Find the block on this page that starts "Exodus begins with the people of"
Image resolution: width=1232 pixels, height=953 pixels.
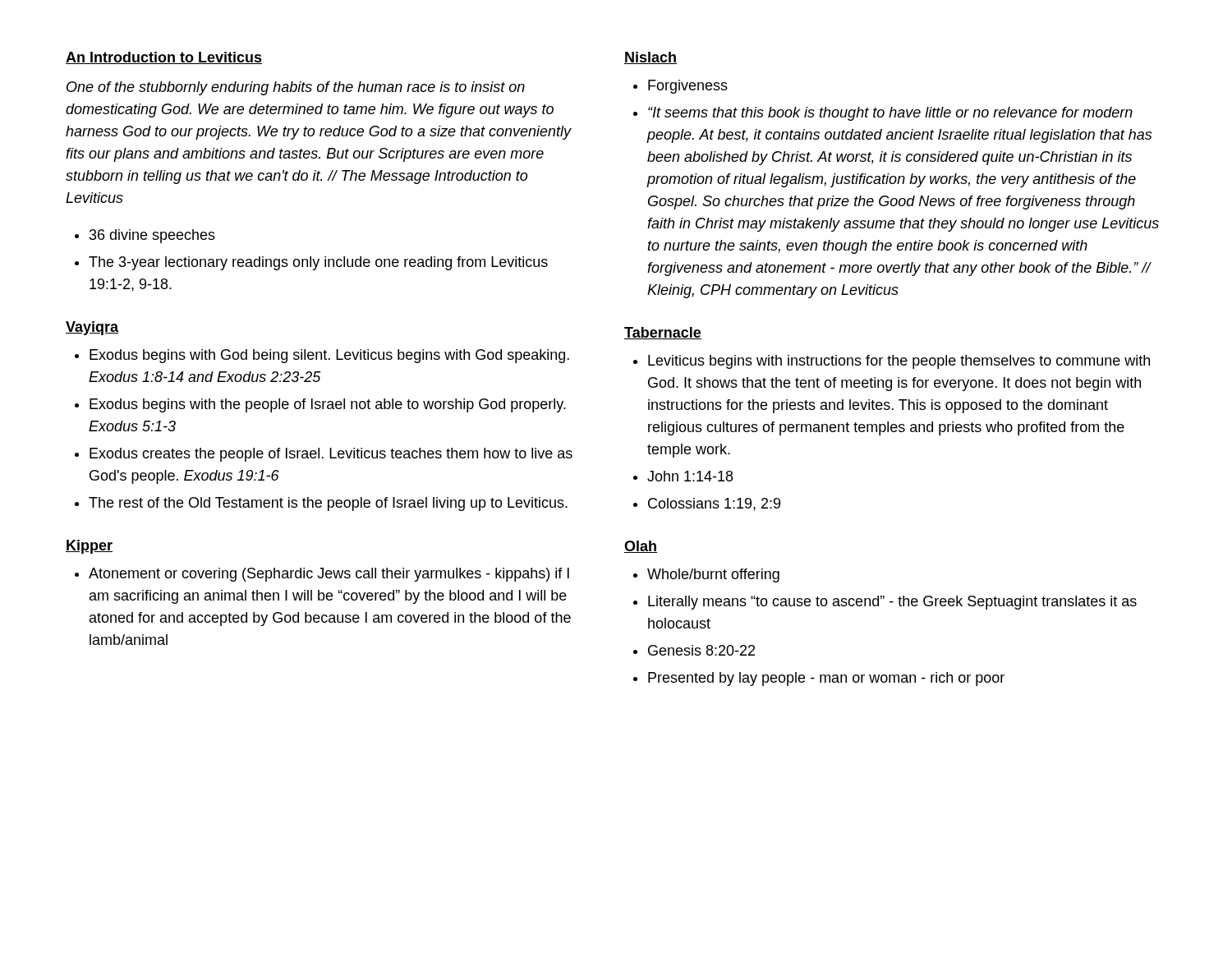click(x=328, y=415)
